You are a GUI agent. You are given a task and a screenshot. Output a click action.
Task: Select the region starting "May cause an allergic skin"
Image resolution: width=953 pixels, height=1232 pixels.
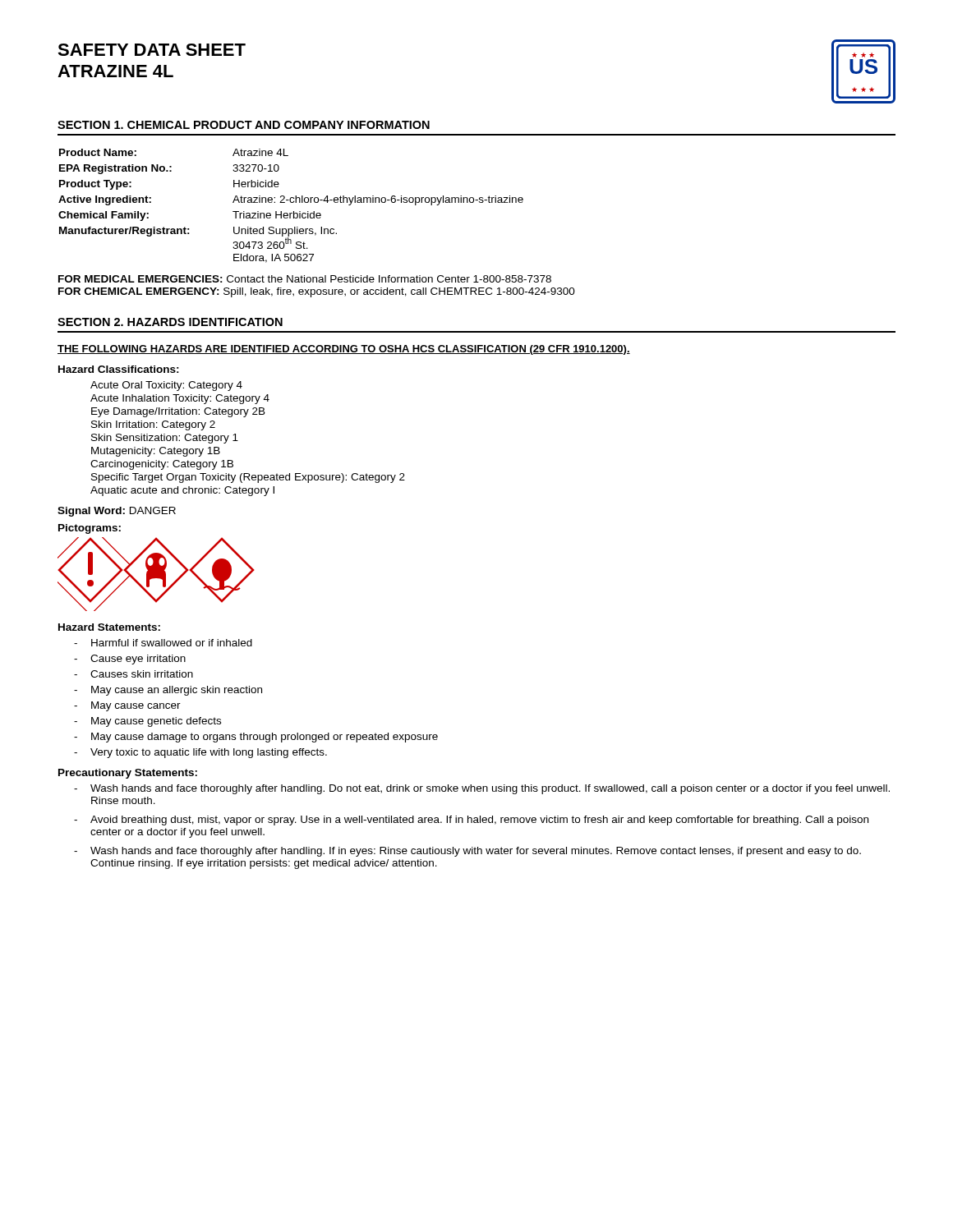pyautogui.click(x=177, y=689)
